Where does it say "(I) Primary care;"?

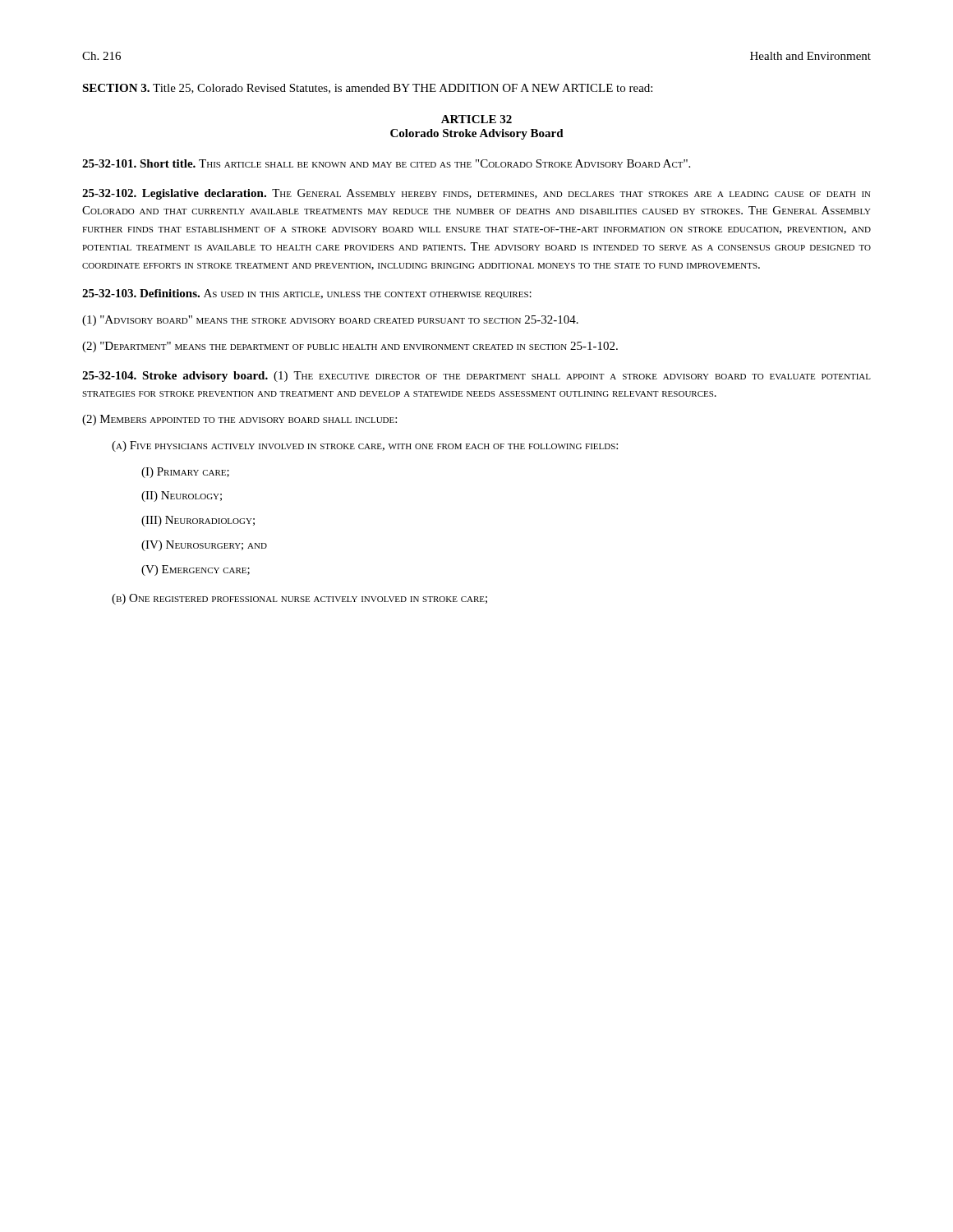pyautogui.click(x=186, y=471)
